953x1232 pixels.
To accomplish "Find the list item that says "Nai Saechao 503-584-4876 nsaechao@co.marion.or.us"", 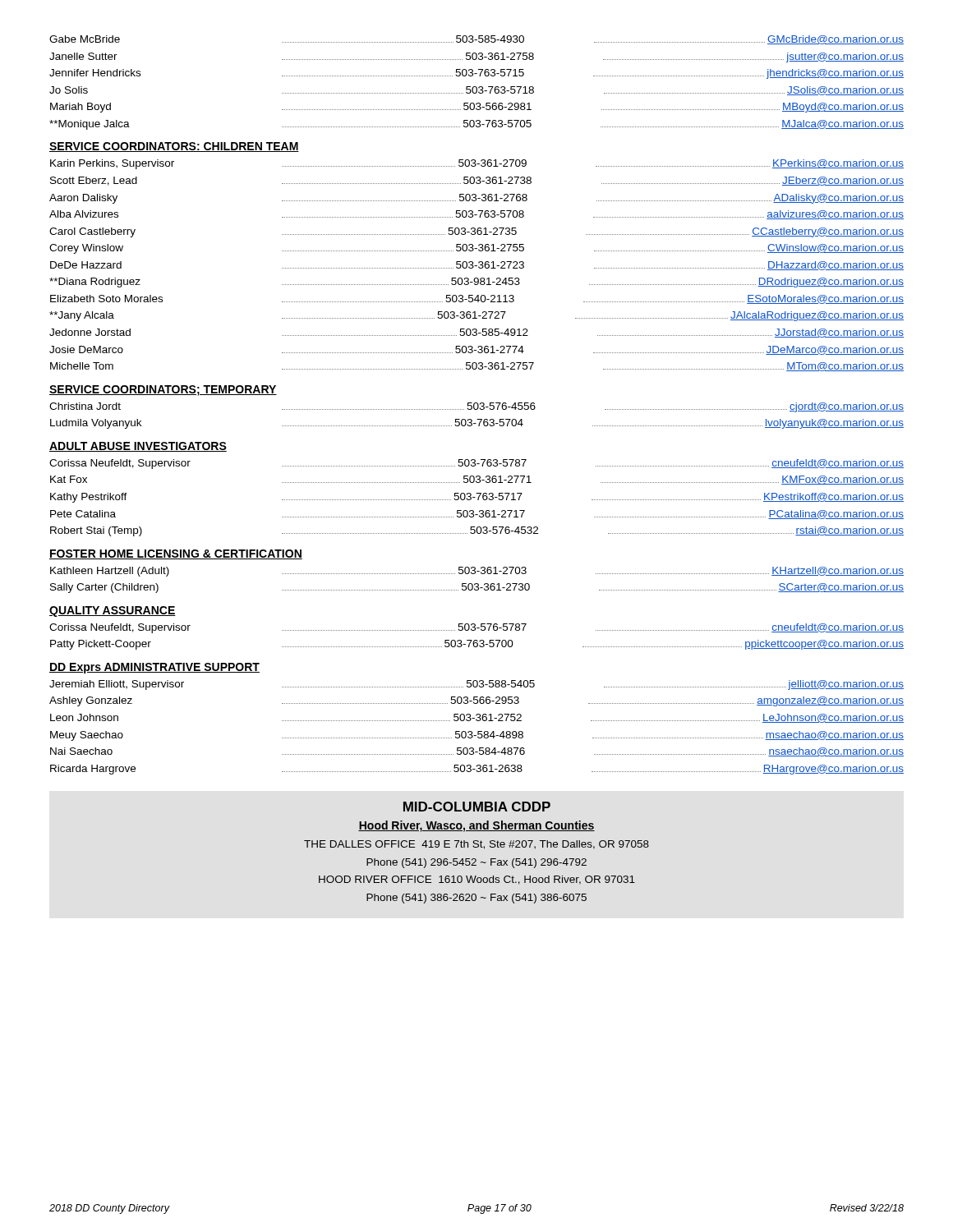I will 476,751.
